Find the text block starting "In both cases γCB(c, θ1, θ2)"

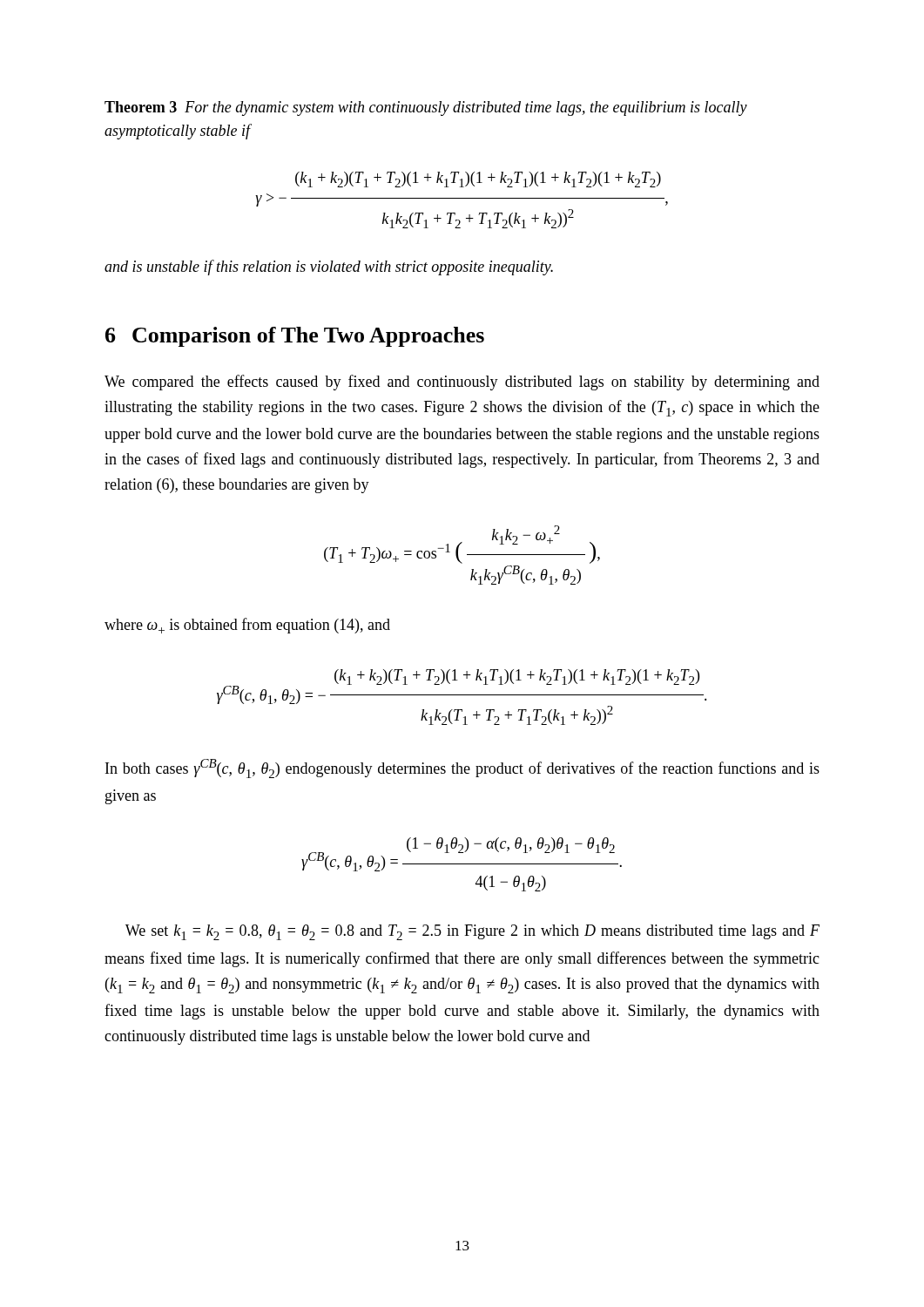pos(462,780)
